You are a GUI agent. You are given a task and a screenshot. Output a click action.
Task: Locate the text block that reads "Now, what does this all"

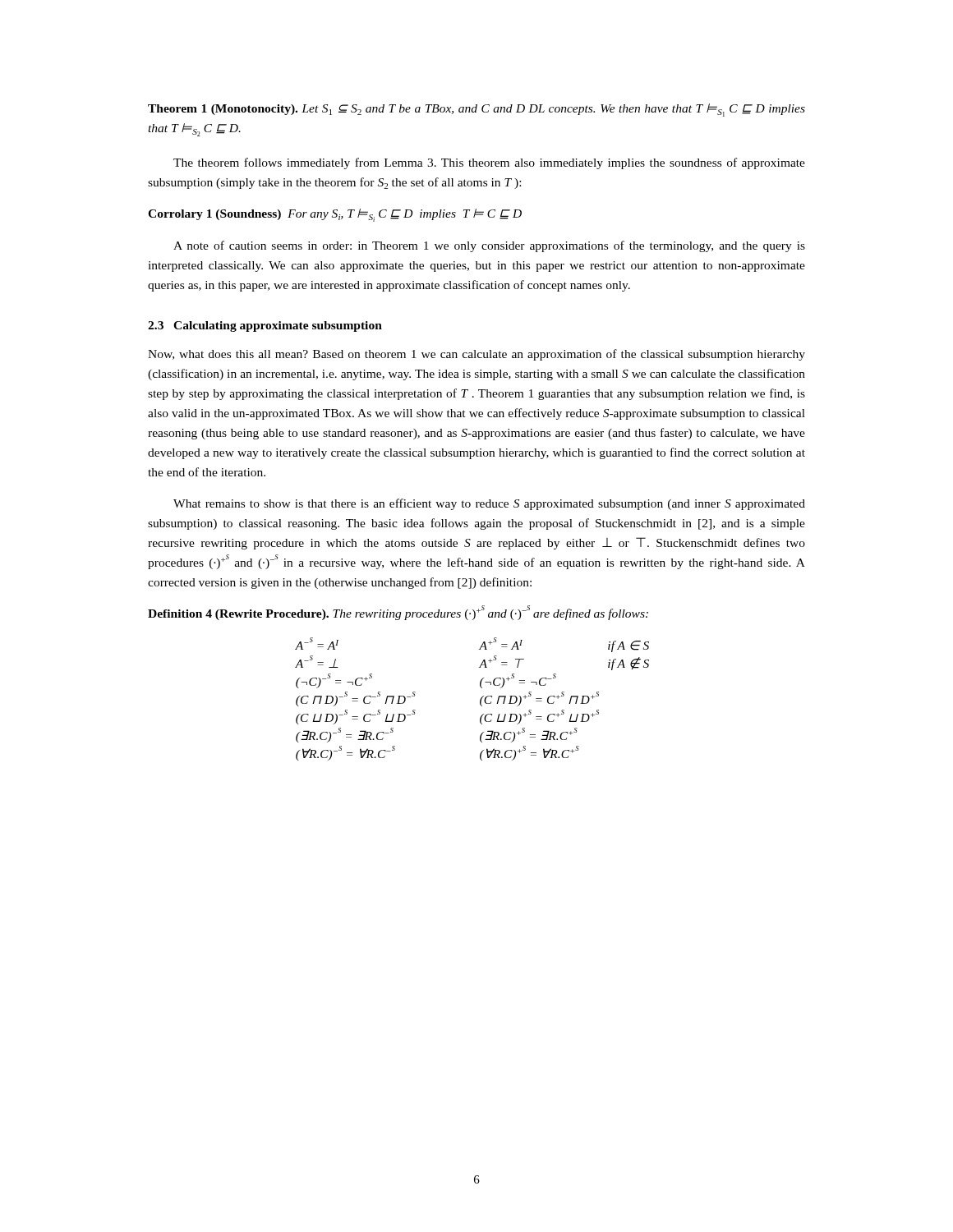pyautogui.click(x=476, y=468)
